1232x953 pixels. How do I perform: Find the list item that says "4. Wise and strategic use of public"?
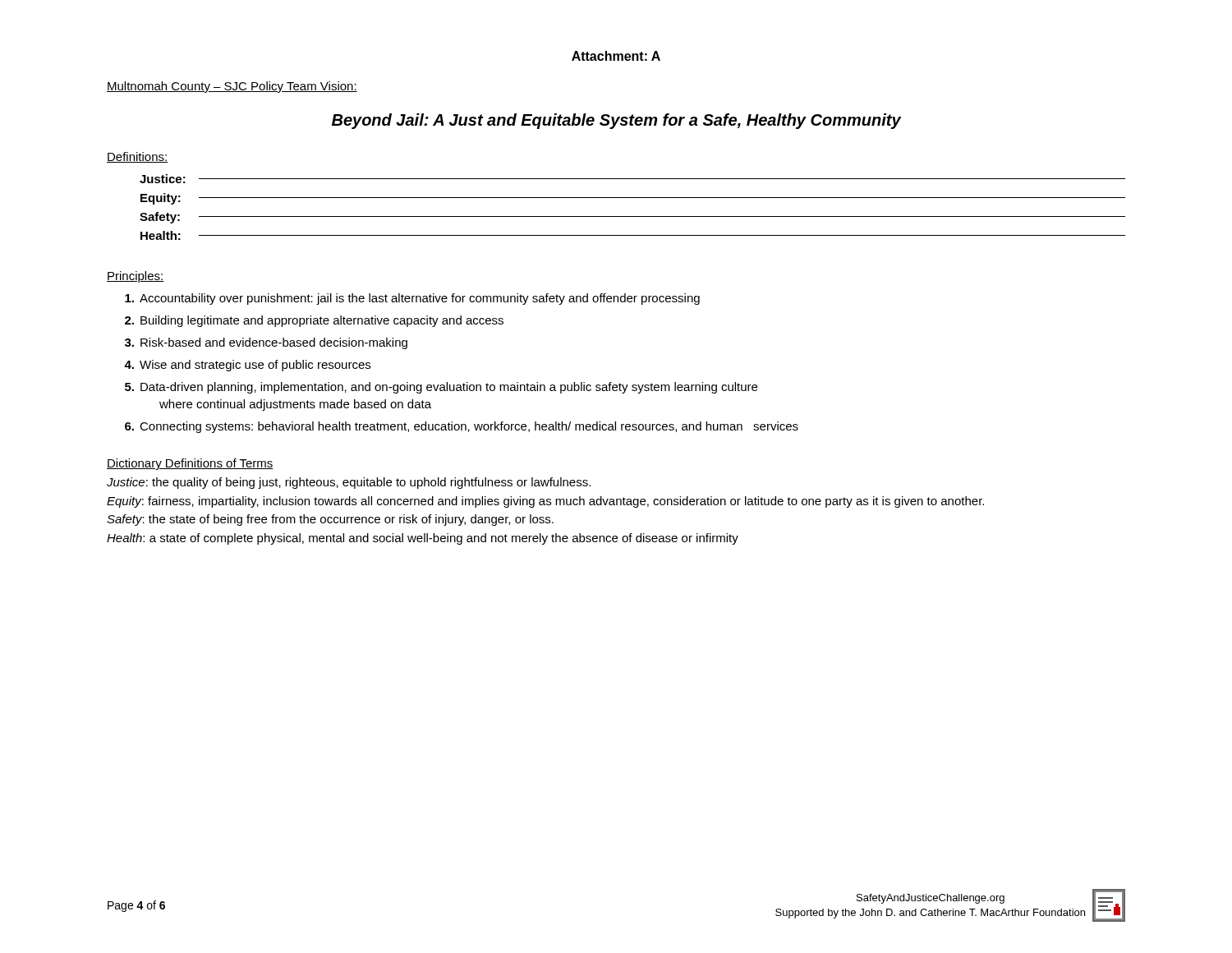point(247,366)
